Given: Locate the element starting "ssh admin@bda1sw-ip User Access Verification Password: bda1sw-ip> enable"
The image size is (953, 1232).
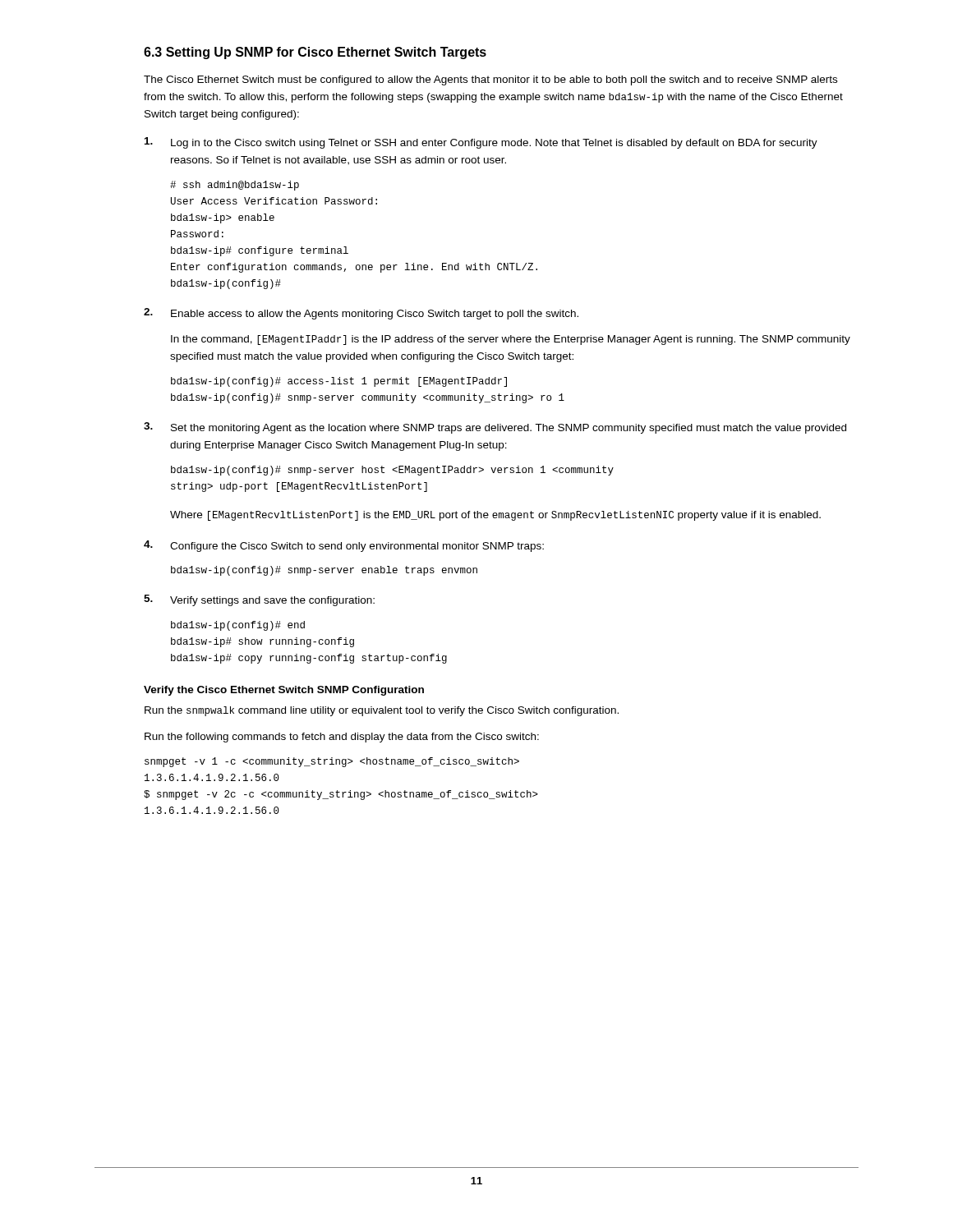Looking at the screenshot, I should (235, 186).
